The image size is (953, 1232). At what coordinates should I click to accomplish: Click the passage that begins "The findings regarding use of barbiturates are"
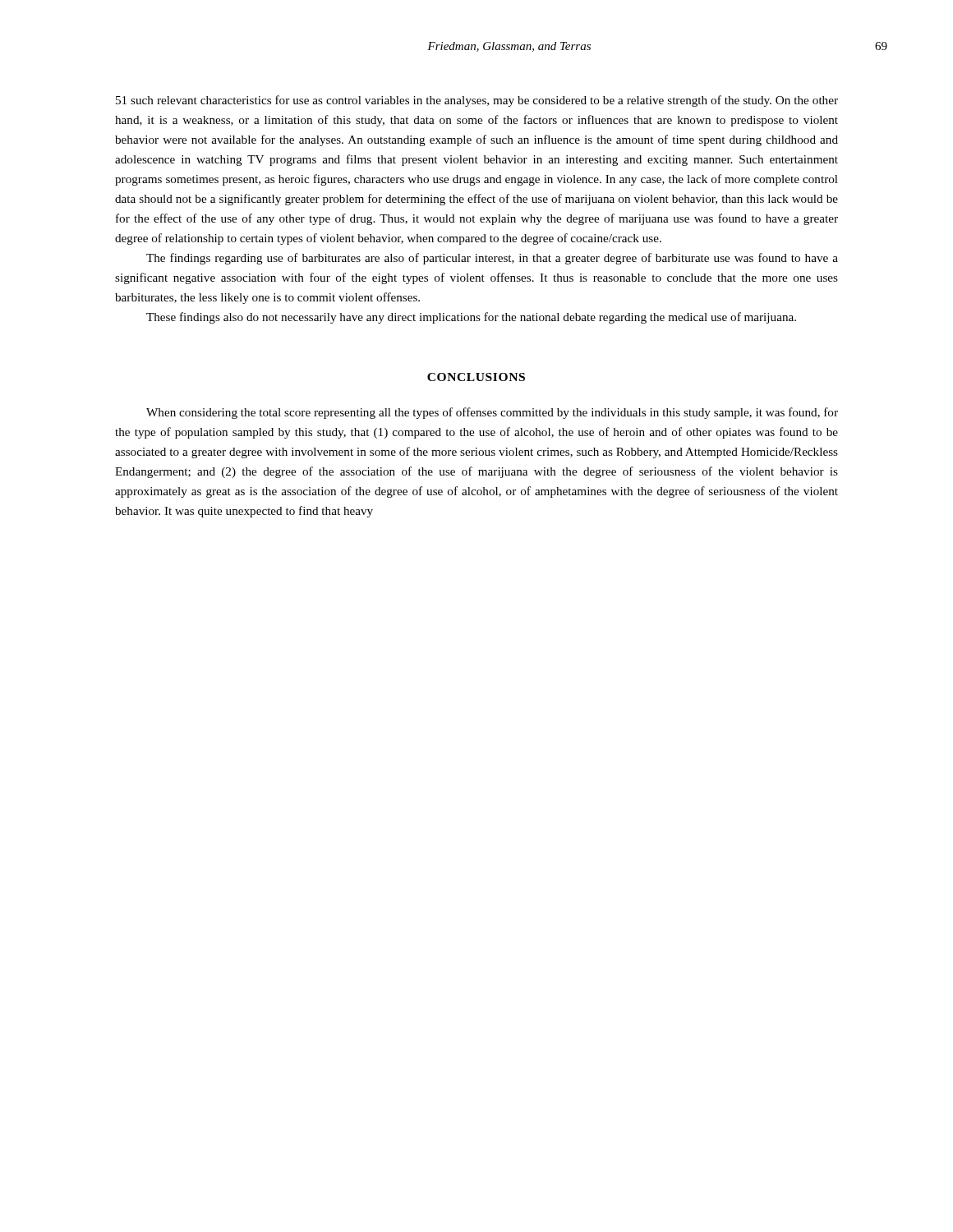click(476, 278)
